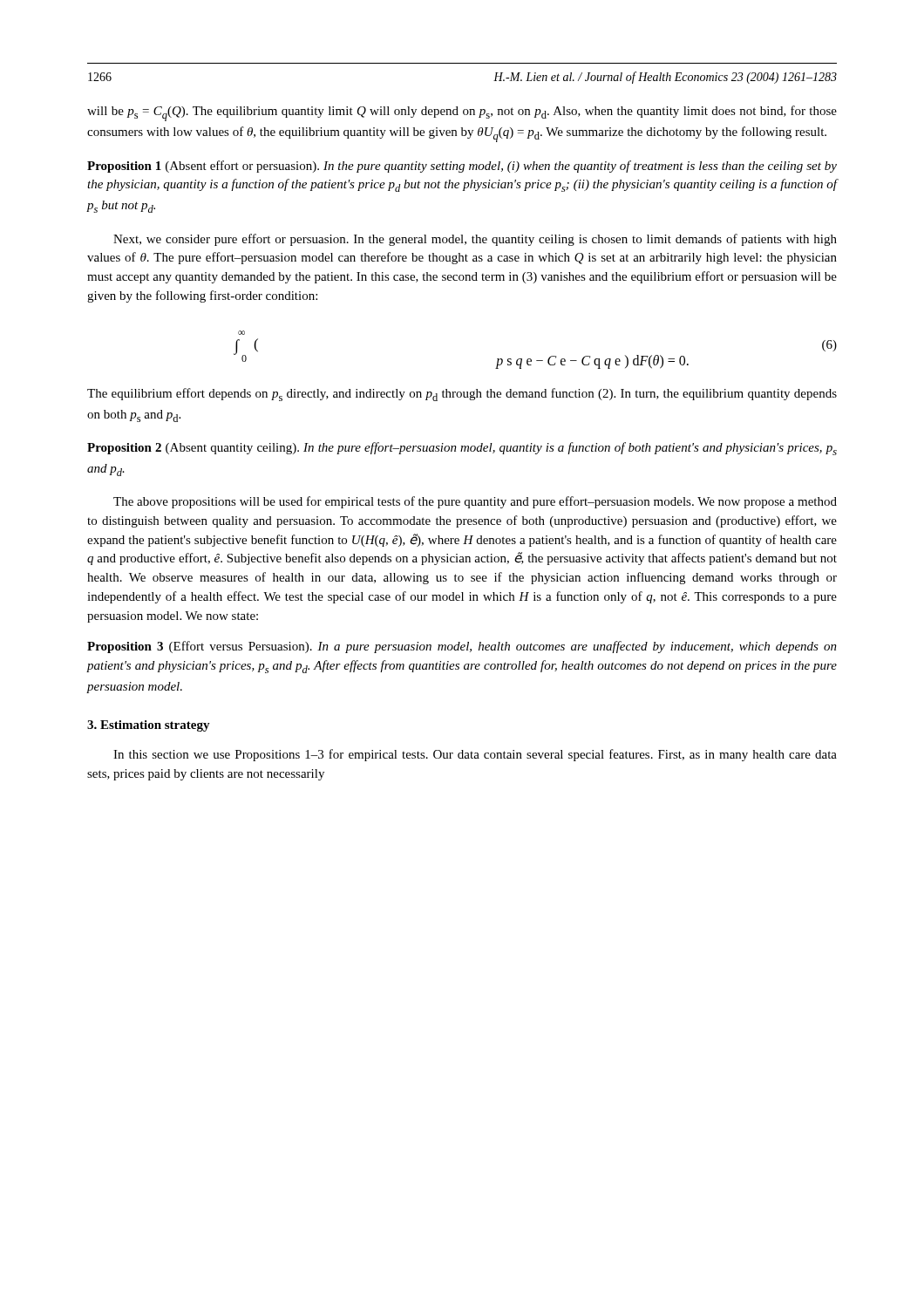Click on the text block that says "Next, we consider pure effort or persuasion. In"
The height and width of the screenshot is (1308, 924).
[x=462, y=268]
